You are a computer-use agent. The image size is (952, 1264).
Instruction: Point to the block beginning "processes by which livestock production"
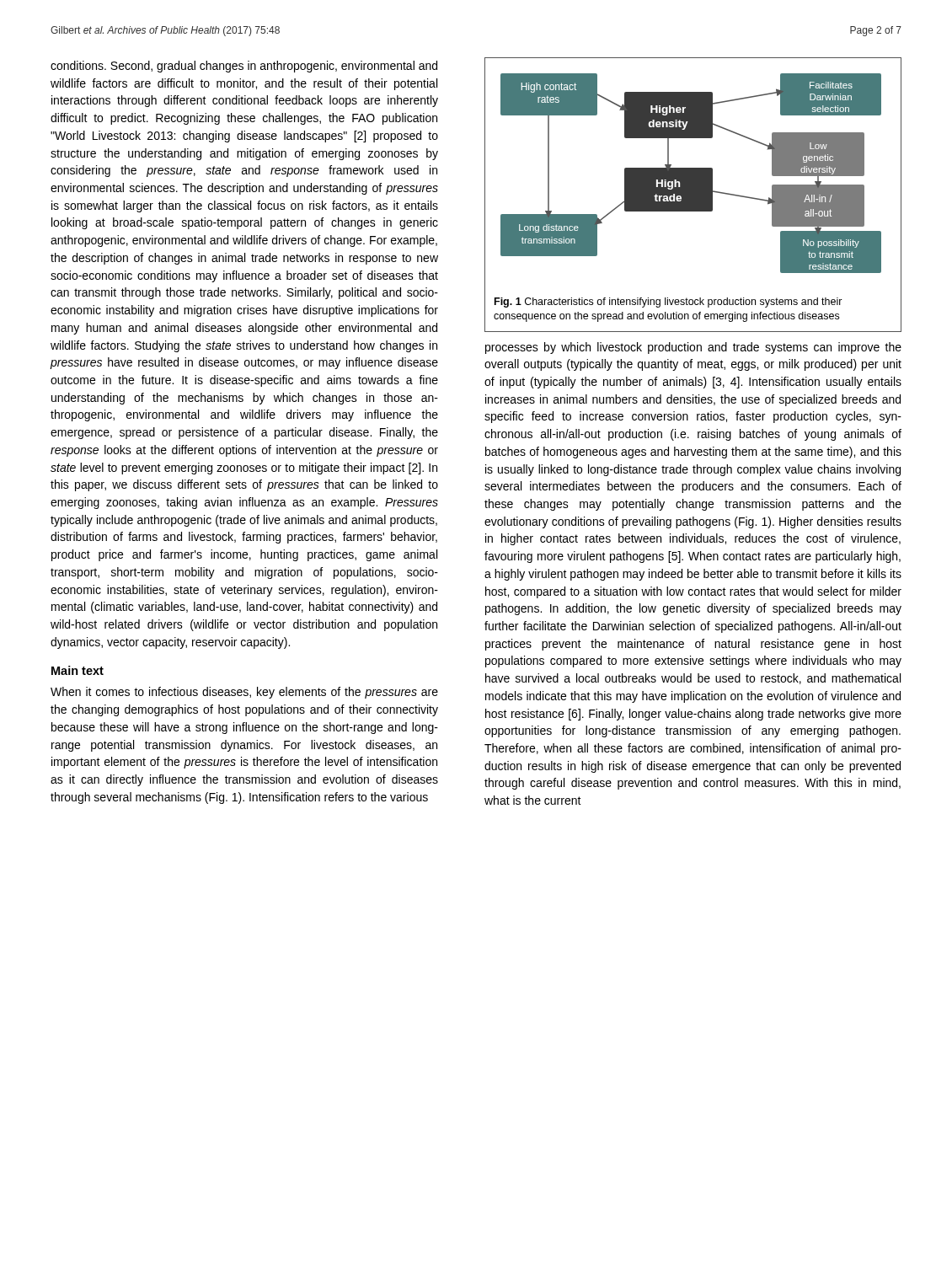point(693,574)
